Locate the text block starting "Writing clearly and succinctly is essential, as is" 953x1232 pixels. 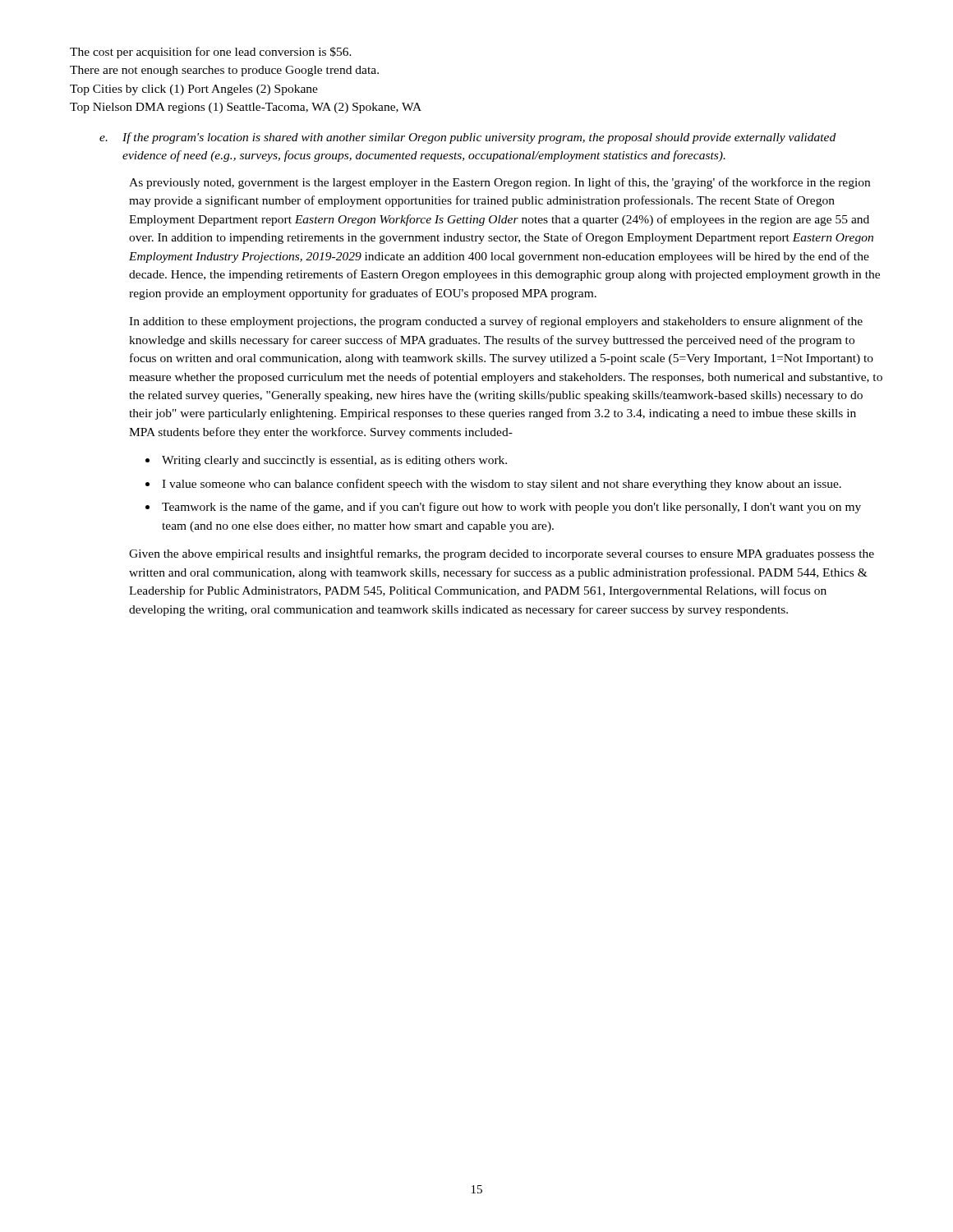point(335,460)
